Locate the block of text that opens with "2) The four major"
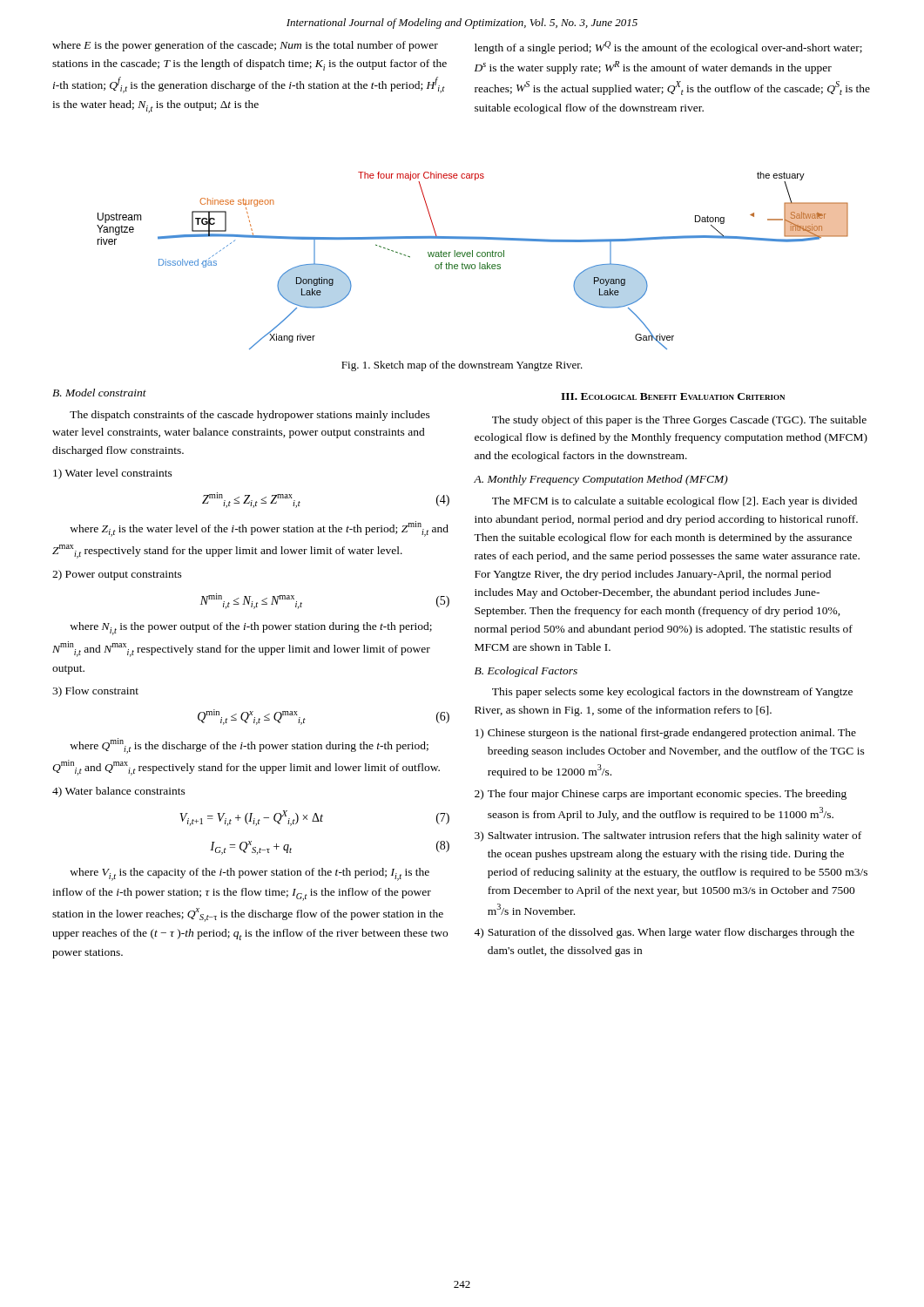Image resolution: width=924 pixels, height=1307 pixels. (673, 804)
